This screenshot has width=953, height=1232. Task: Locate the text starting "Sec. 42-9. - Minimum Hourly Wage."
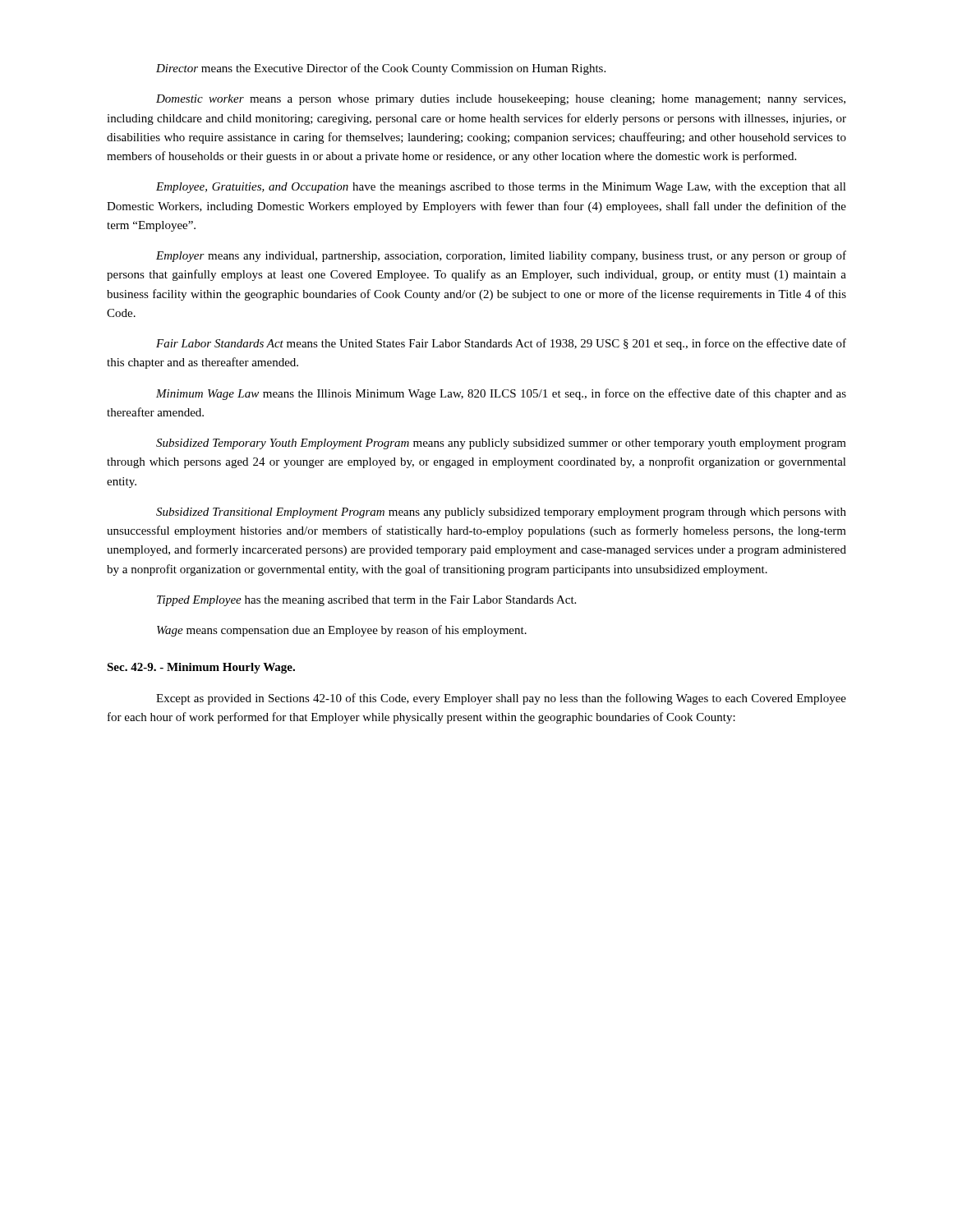coord(201,667)
